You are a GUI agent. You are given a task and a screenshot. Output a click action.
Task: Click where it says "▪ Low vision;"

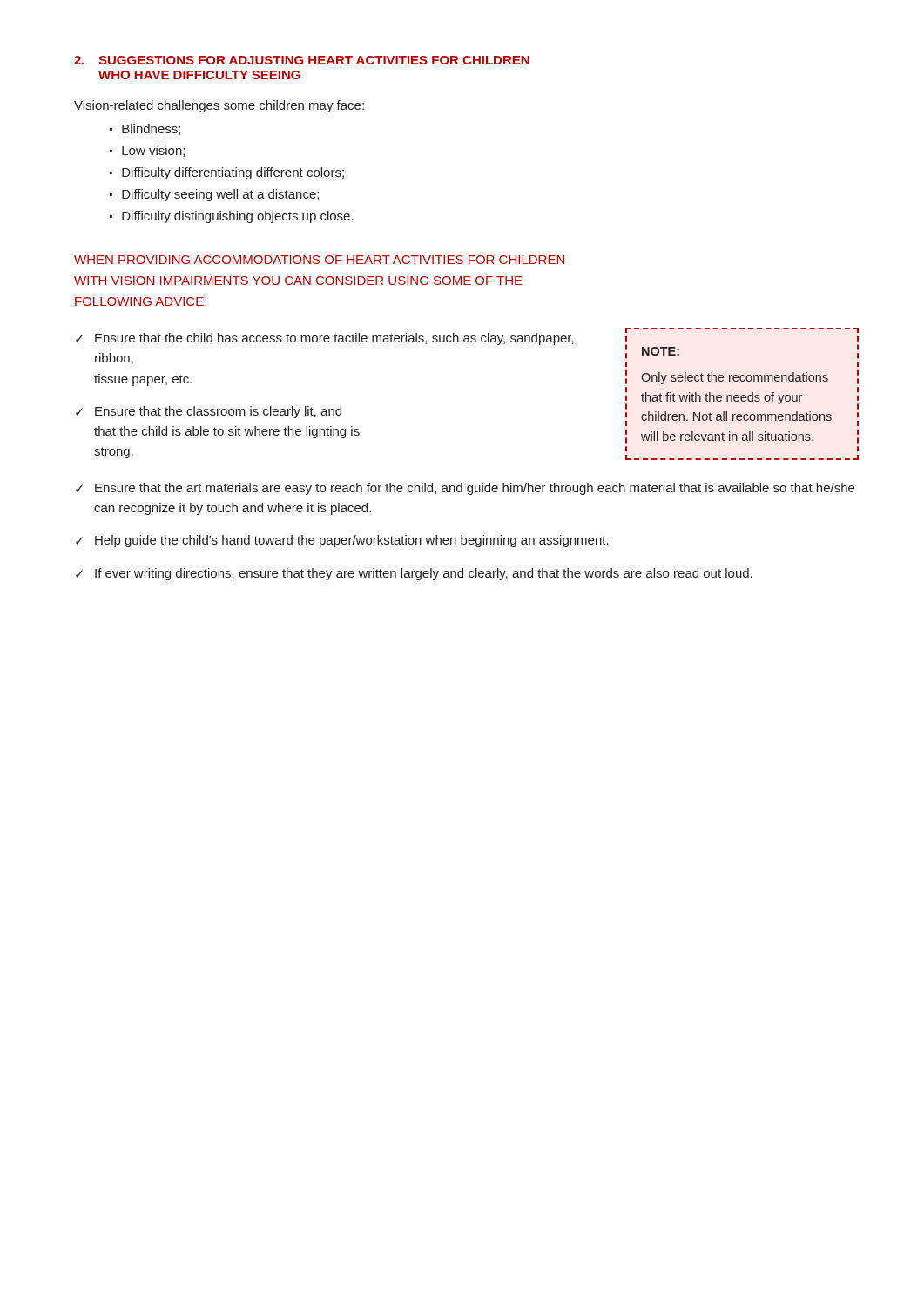pyautogui.click(x=147, y=150)
